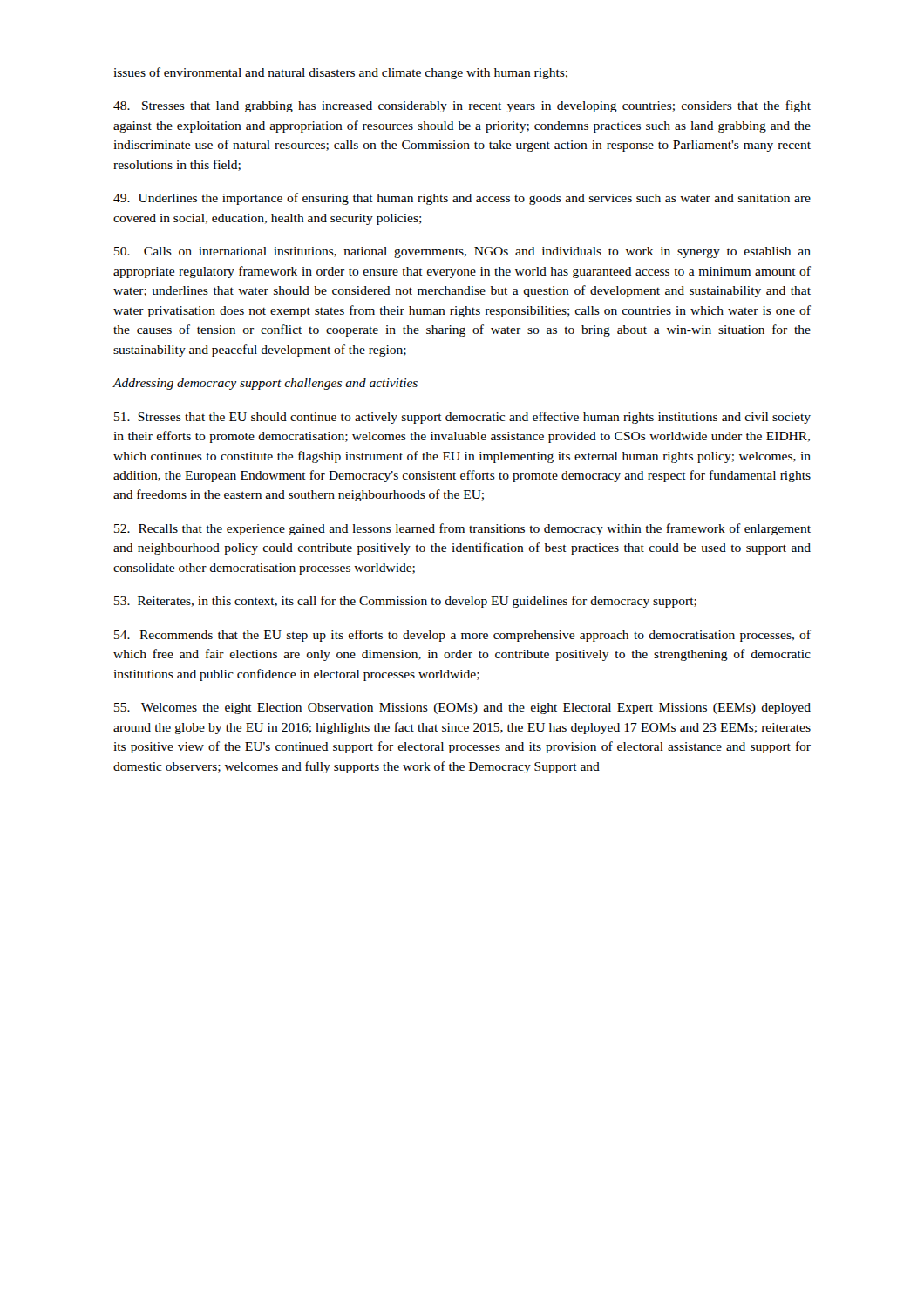Find the region starting "53. Reiterates, in this context, its call"
The width and height of the screenshot is (924, 1308).
405,601
